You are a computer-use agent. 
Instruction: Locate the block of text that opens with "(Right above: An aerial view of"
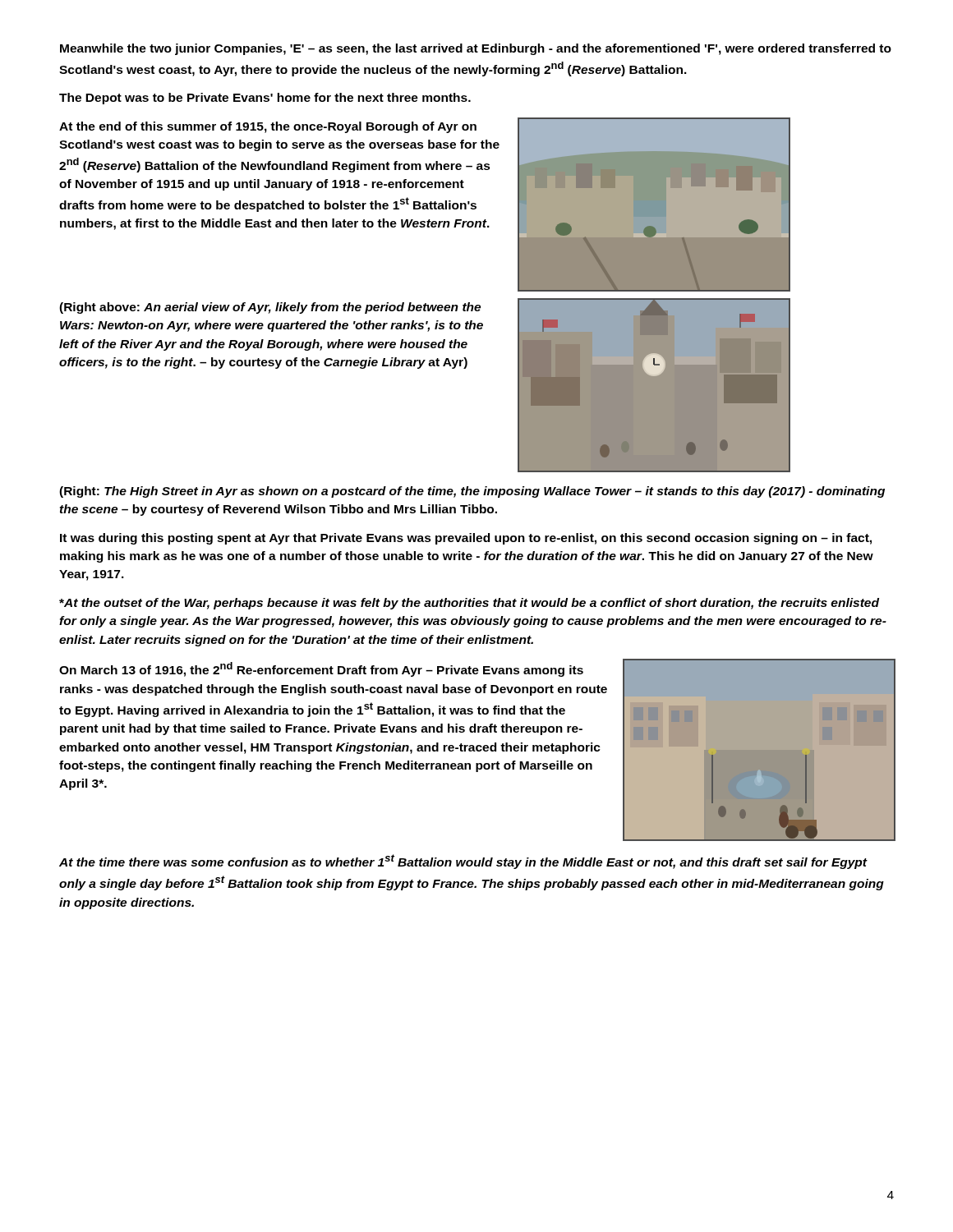(281, 335)
